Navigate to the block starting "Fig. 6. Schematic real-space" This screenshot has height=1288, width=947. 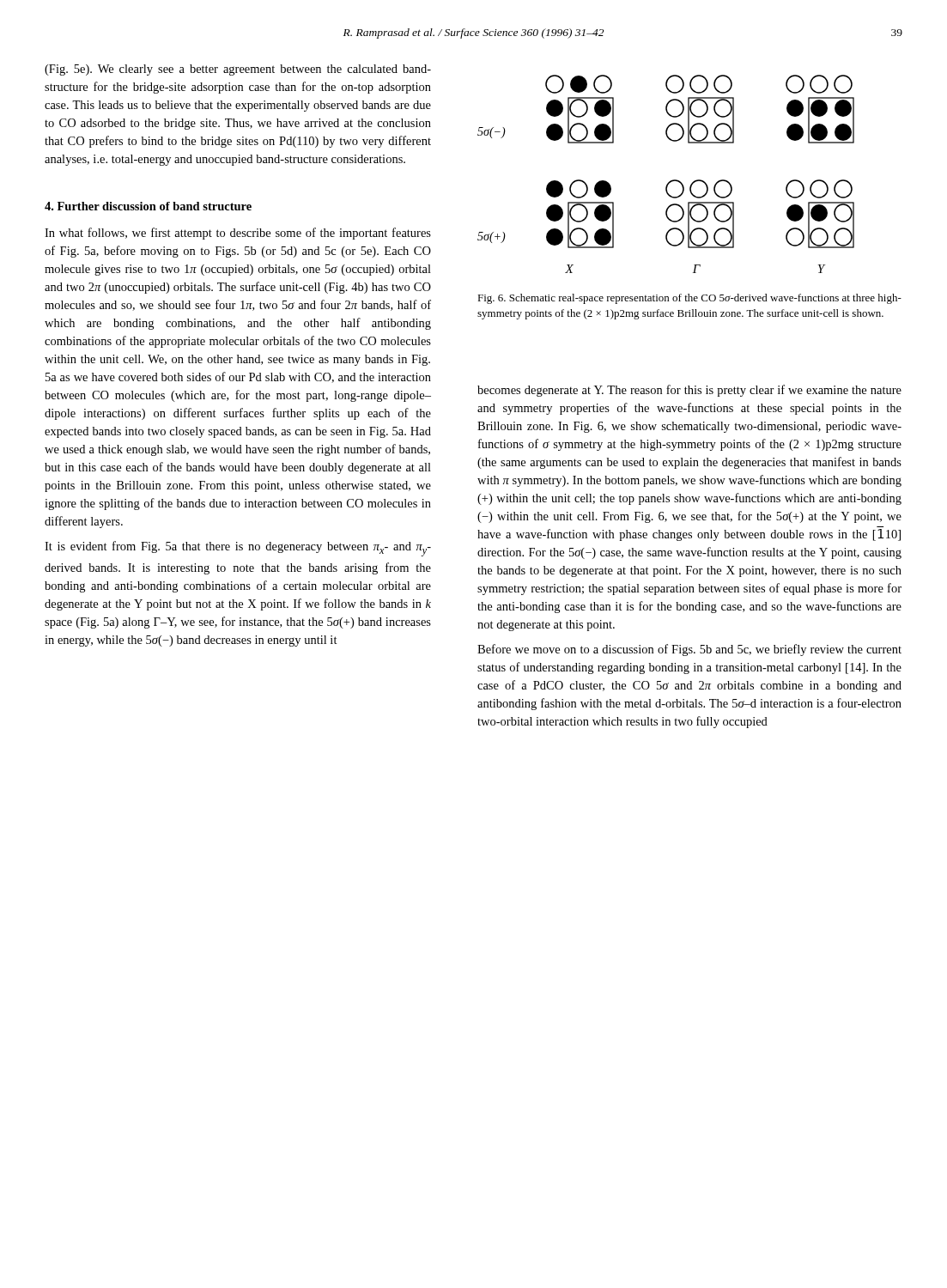pos(689,305)
